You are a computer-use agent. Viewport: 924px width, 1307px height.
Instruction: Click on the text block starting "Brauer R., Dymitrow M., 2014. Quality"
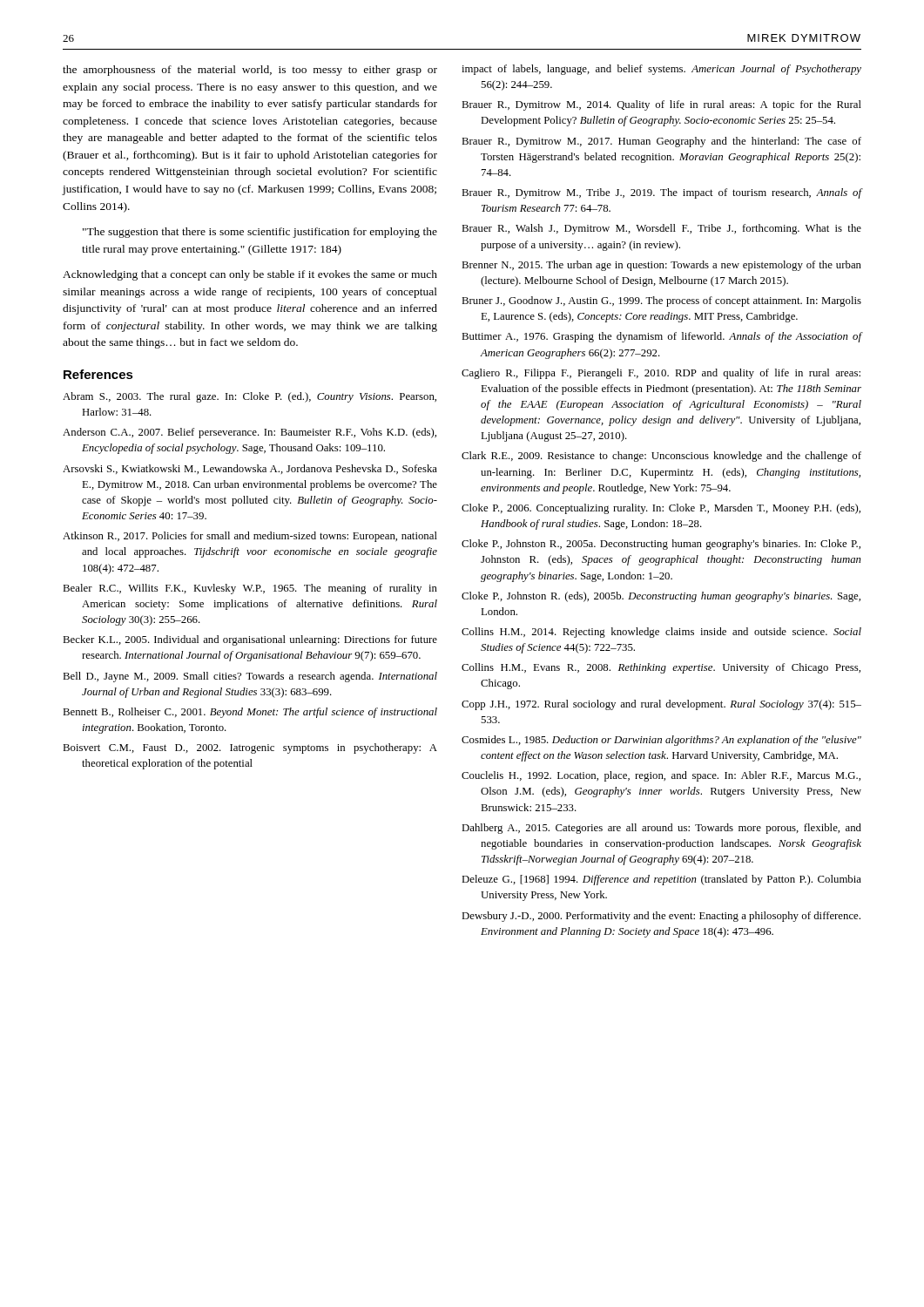tap(661, 113)
